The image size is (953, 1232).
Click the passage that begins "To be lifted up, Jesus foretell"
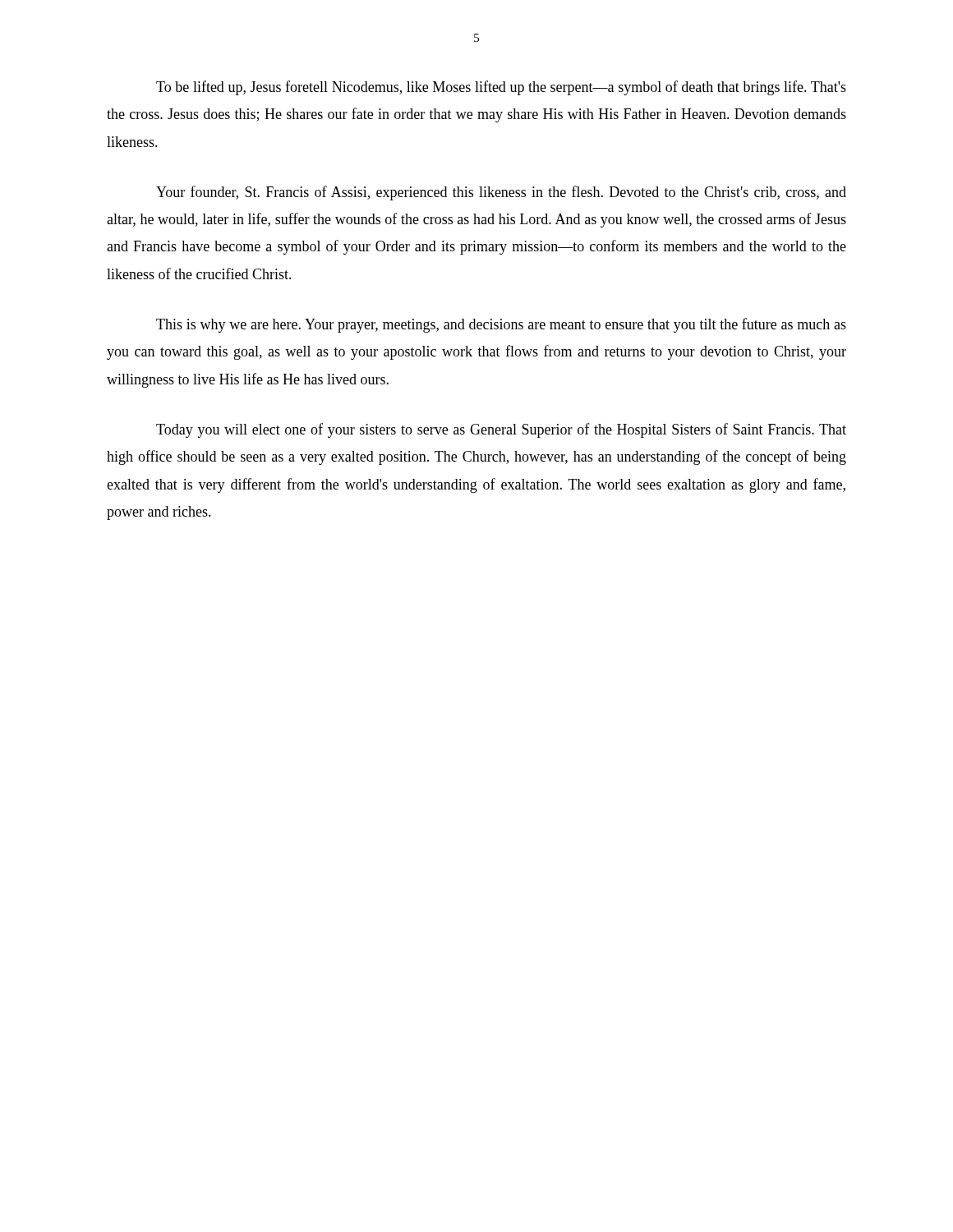476,114
